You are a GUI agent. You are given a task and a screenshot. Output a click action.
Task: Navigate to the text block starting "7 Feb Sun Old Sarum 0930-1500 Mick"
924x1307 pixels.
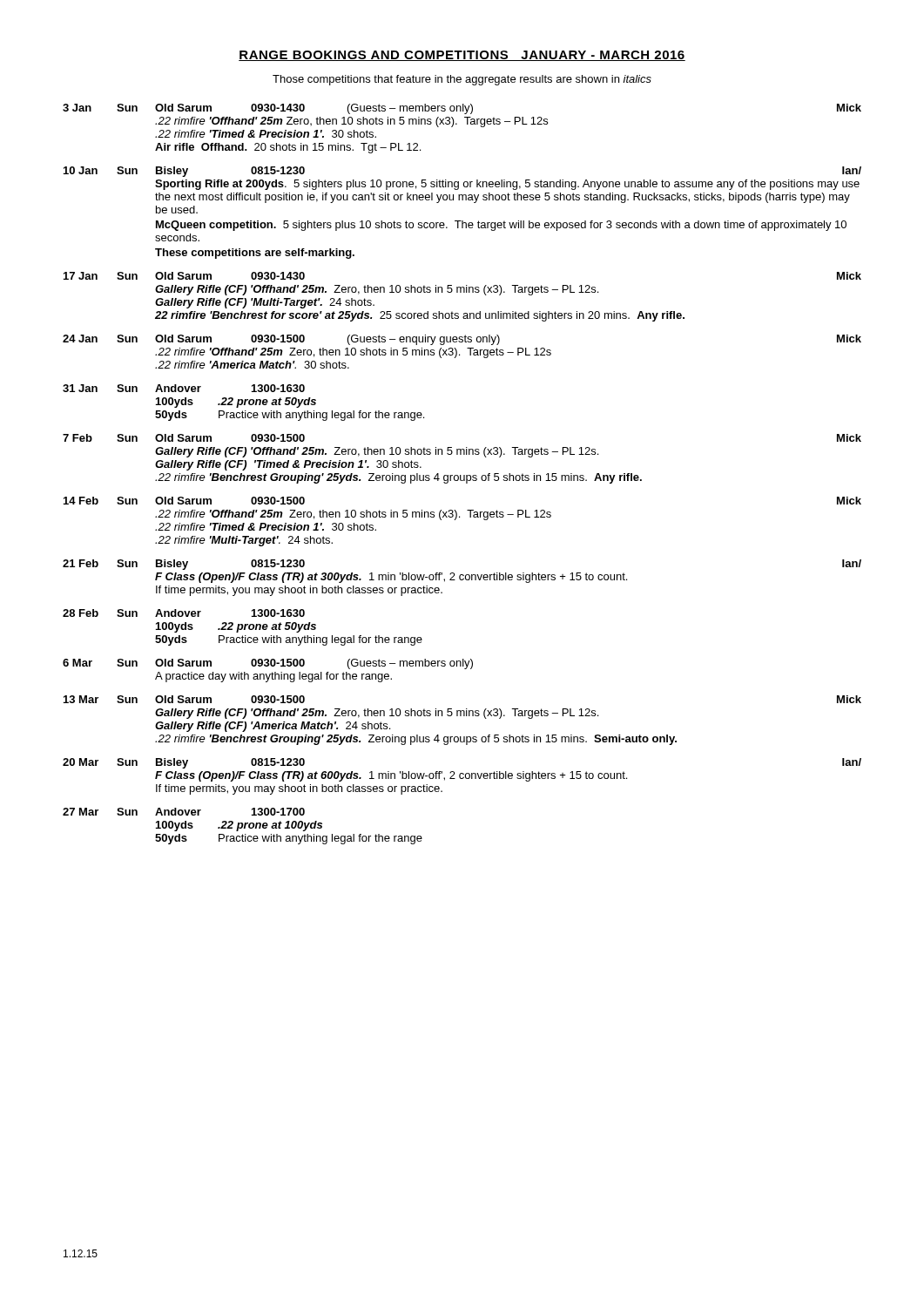coord(462,457)
